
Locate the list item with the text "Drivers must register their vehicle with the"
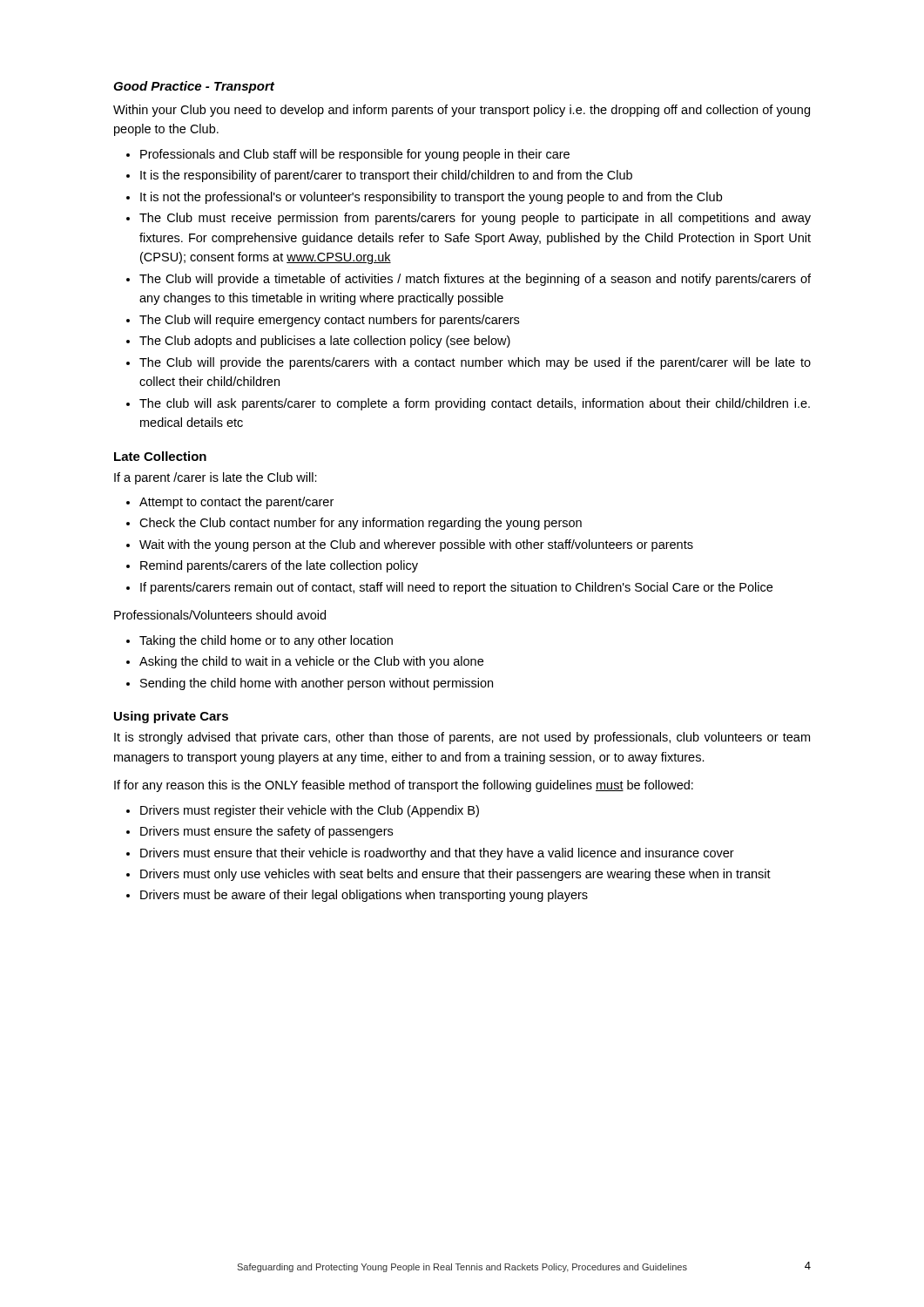[310, 810]
